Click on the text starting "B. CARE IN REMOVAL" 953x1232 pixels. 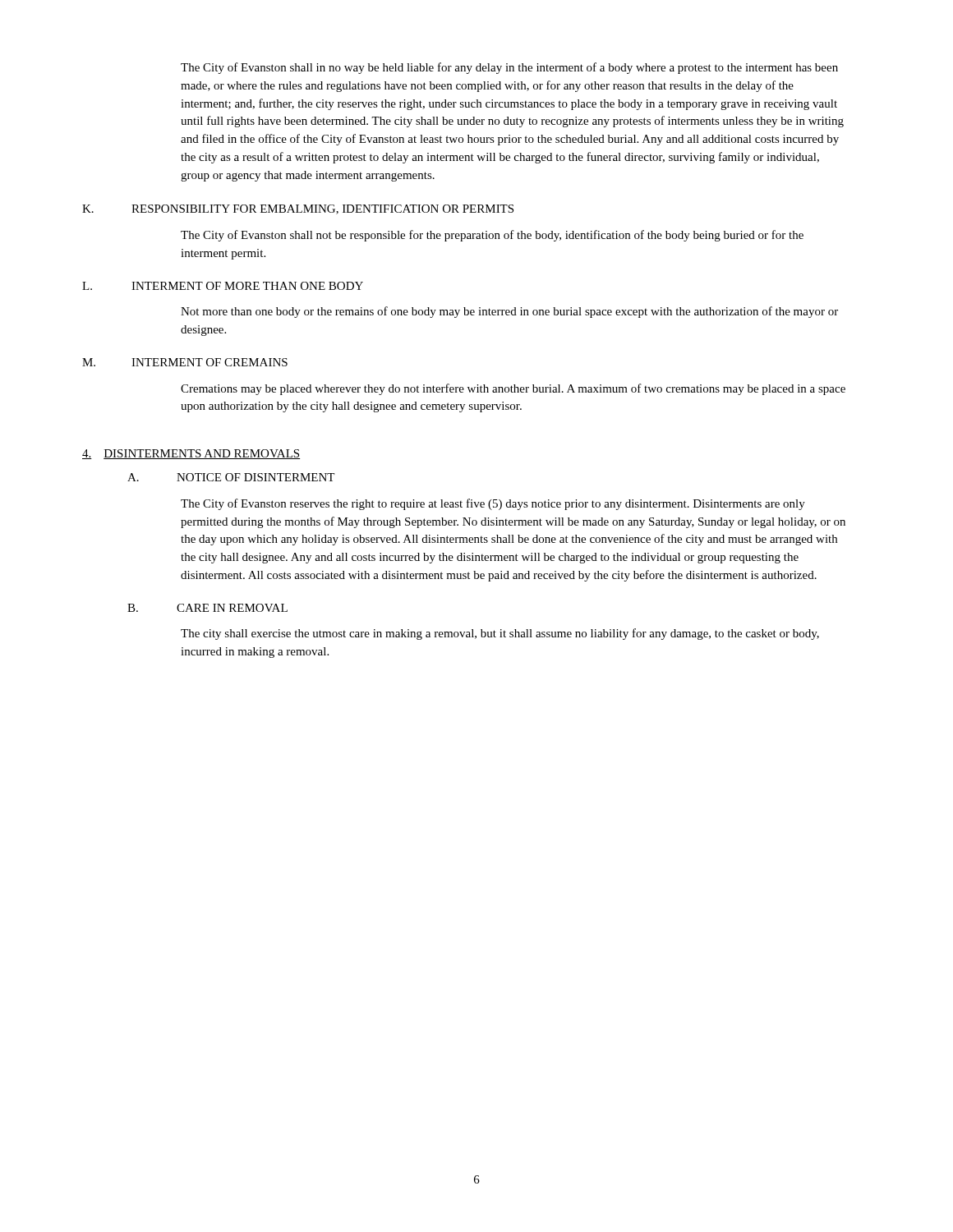(208, 608)
